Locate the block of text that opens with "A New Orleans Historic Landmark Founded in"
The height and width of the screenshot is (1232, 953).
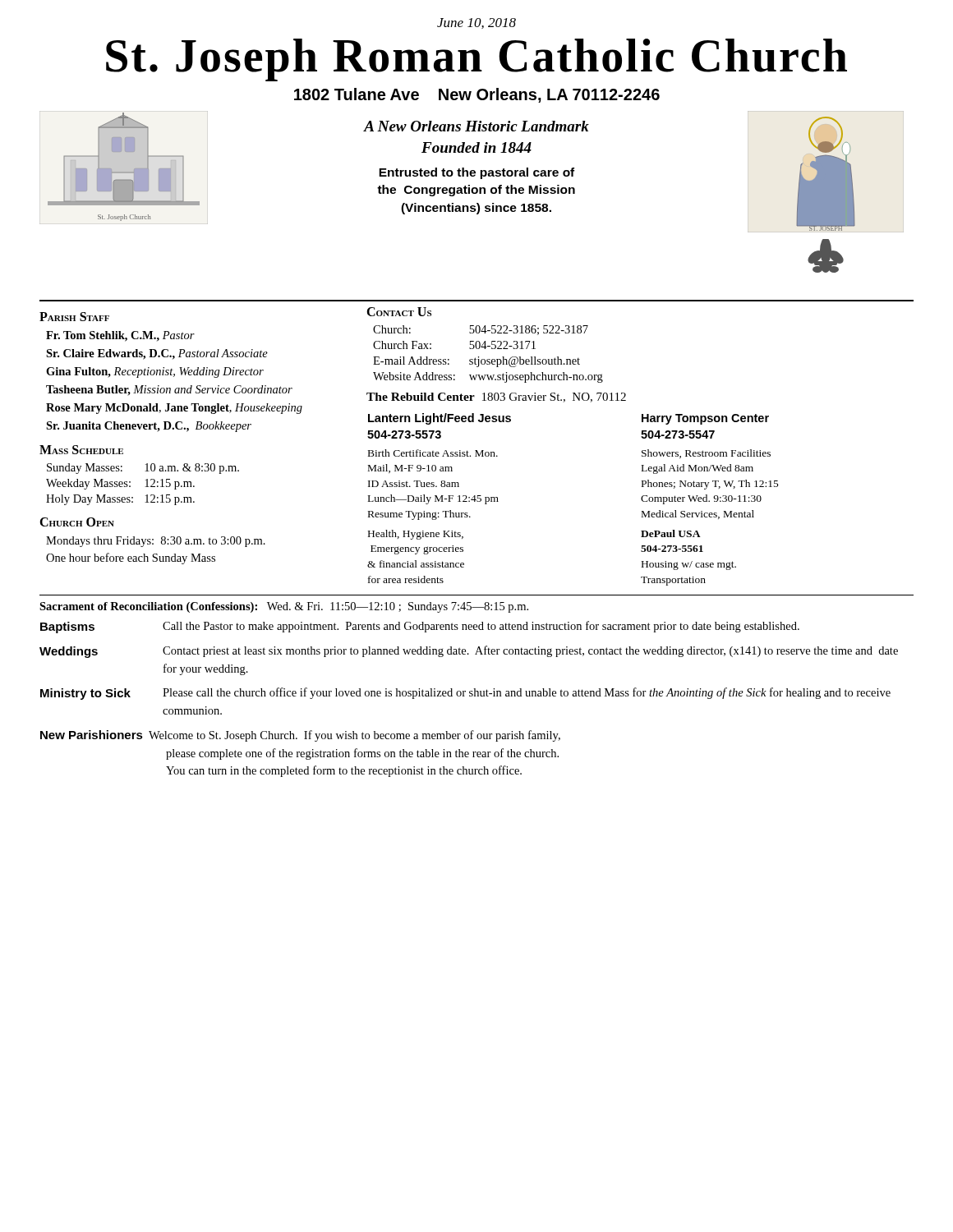[476, 167]
